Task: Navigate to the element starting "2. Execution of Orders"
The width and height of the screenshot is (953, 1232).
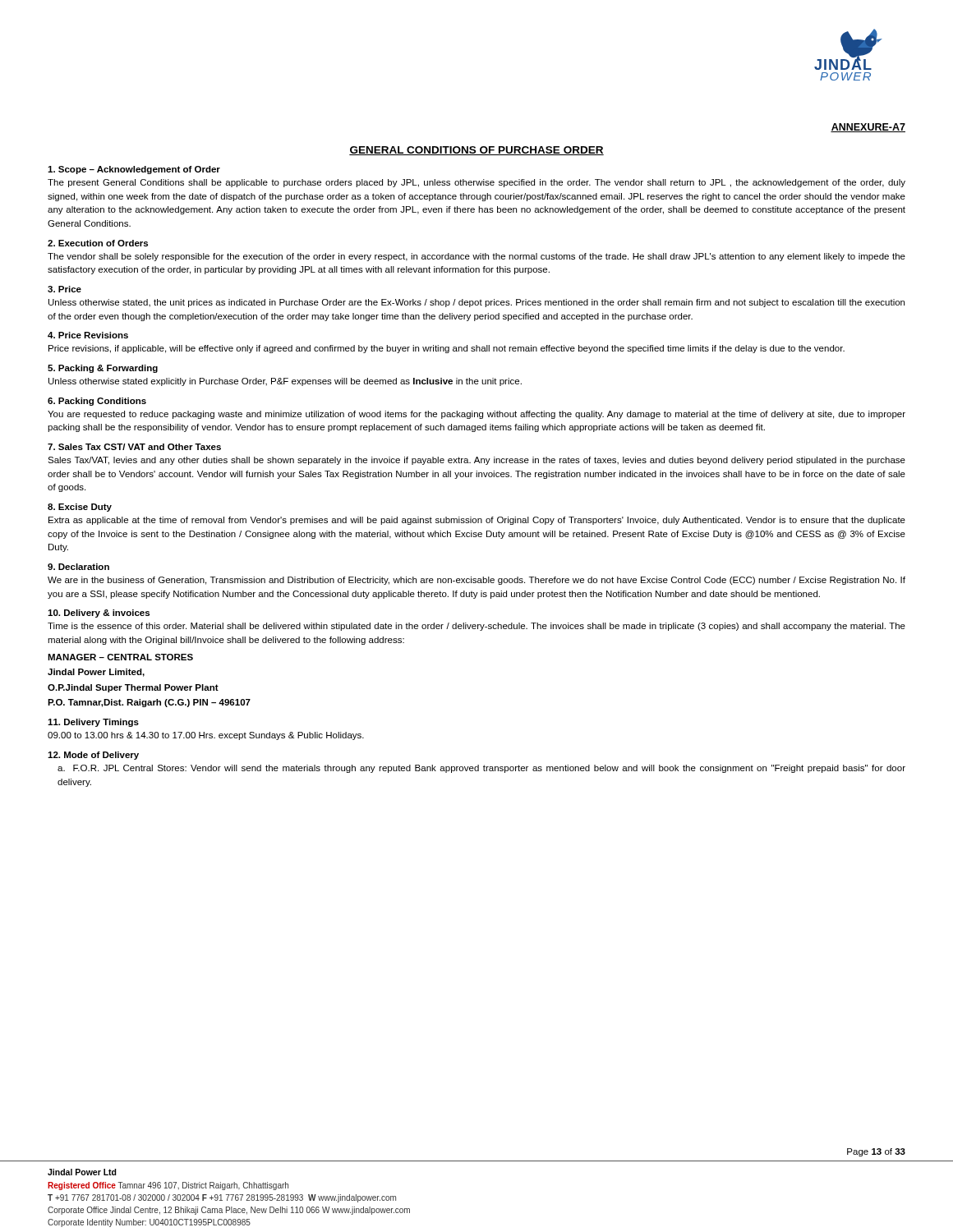Action: [98, 243]
